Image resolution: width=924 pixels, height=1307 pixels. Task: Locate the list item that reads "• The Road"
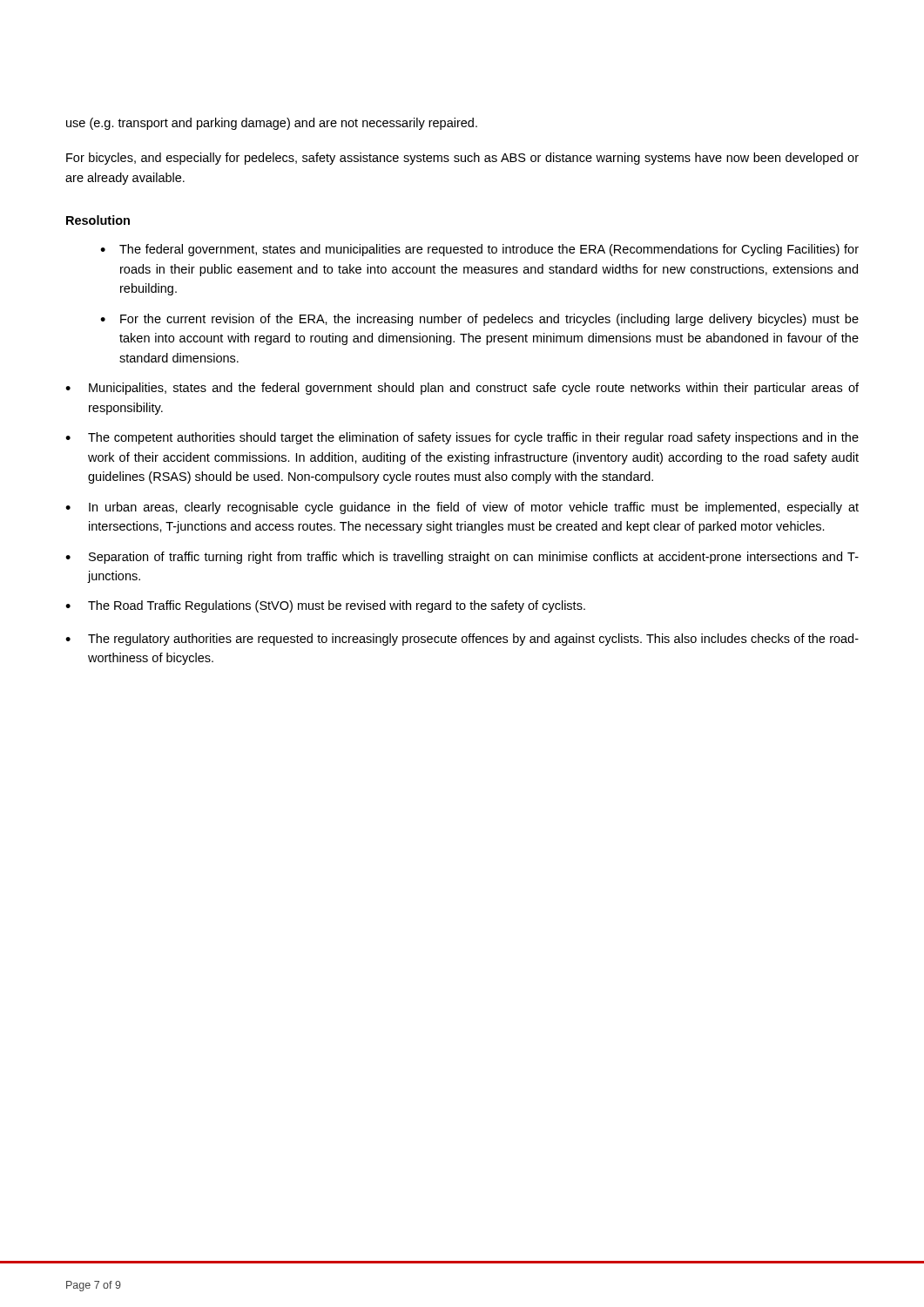(462, 607)
